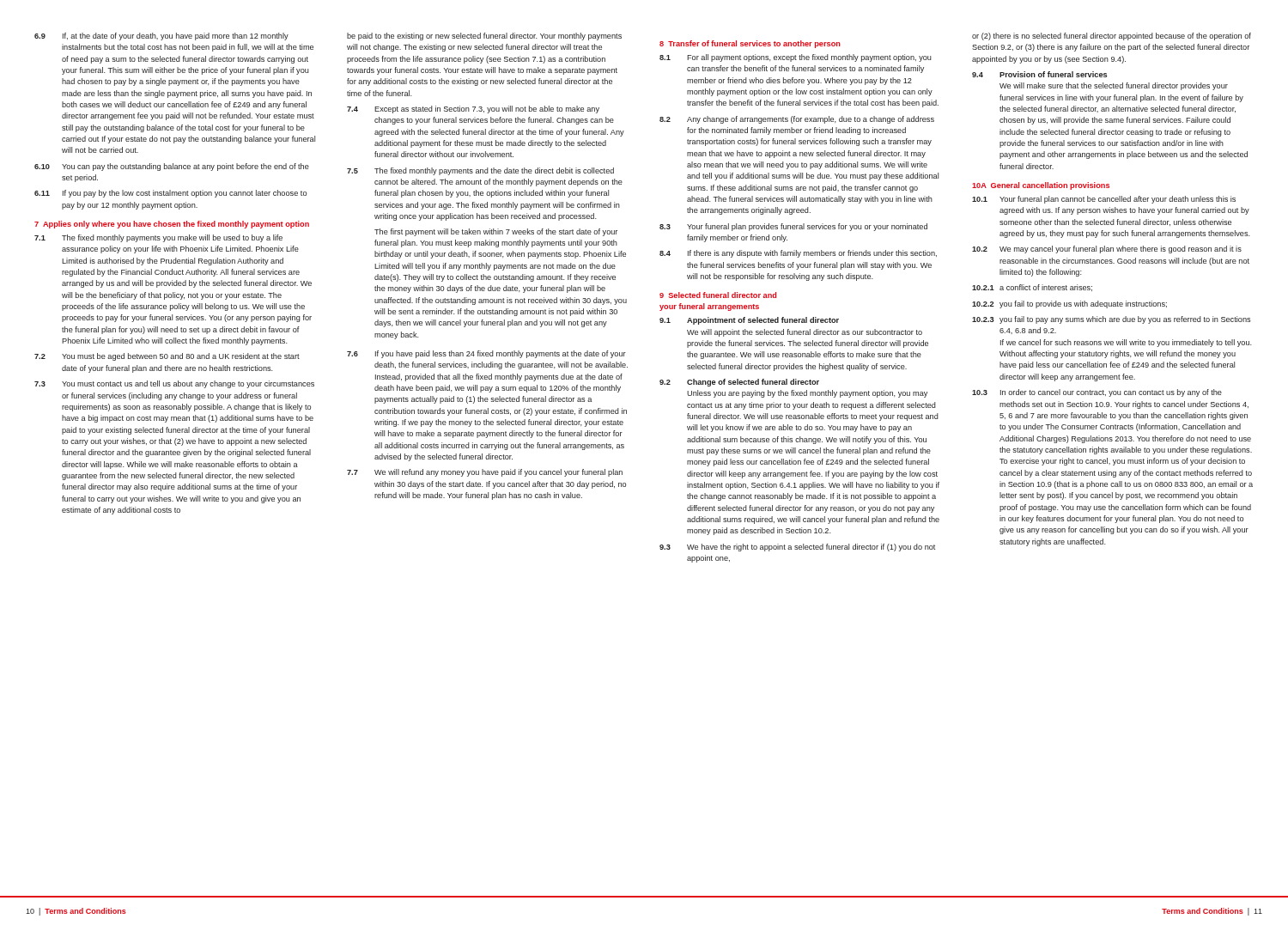
Task: Navigate to the passage starting "9.2 Change of selected funeral director"
Action: click(800, 457)
